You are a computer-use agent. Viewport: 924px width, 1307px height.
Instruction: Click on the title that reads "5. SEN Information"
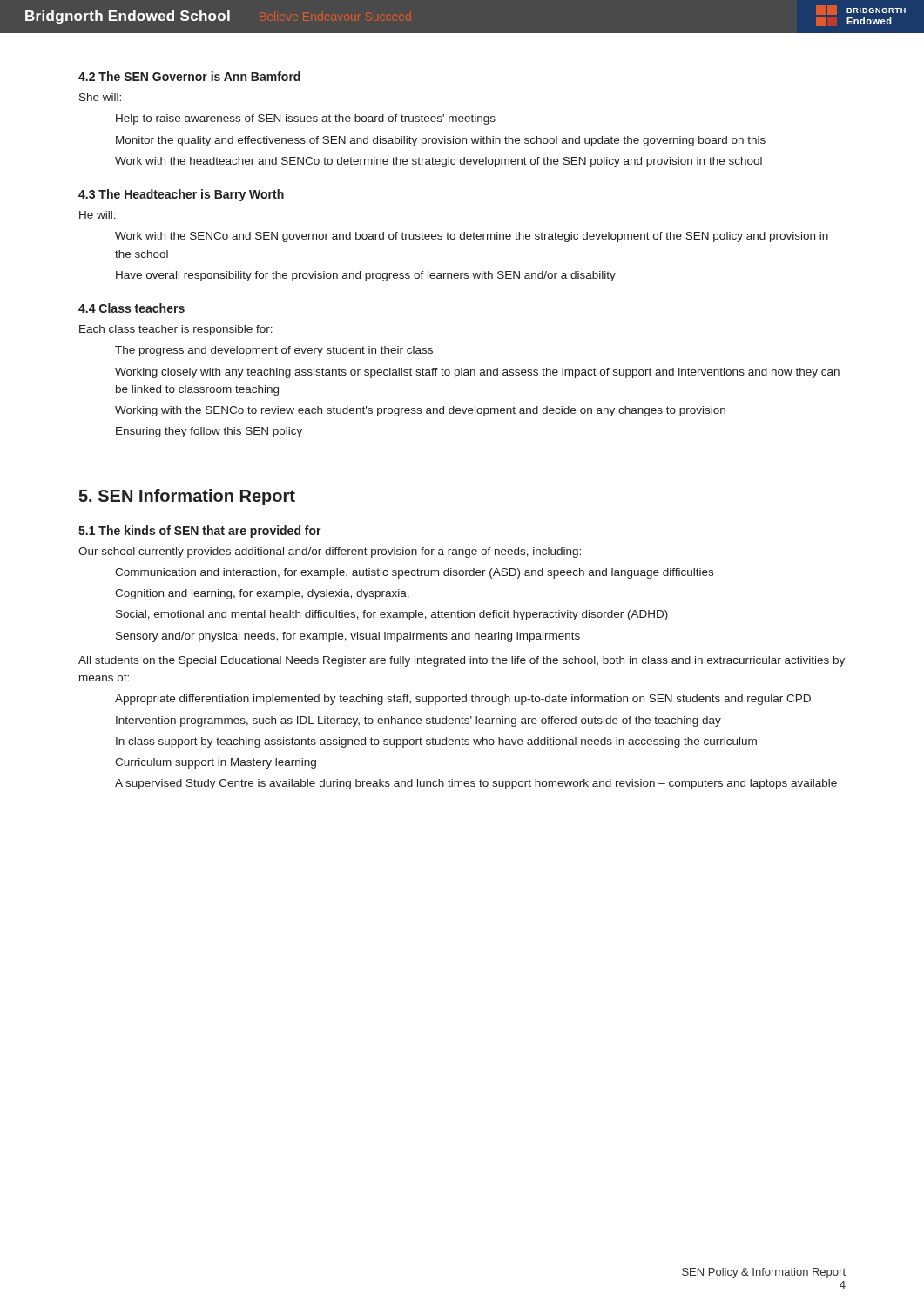[187, 495]
